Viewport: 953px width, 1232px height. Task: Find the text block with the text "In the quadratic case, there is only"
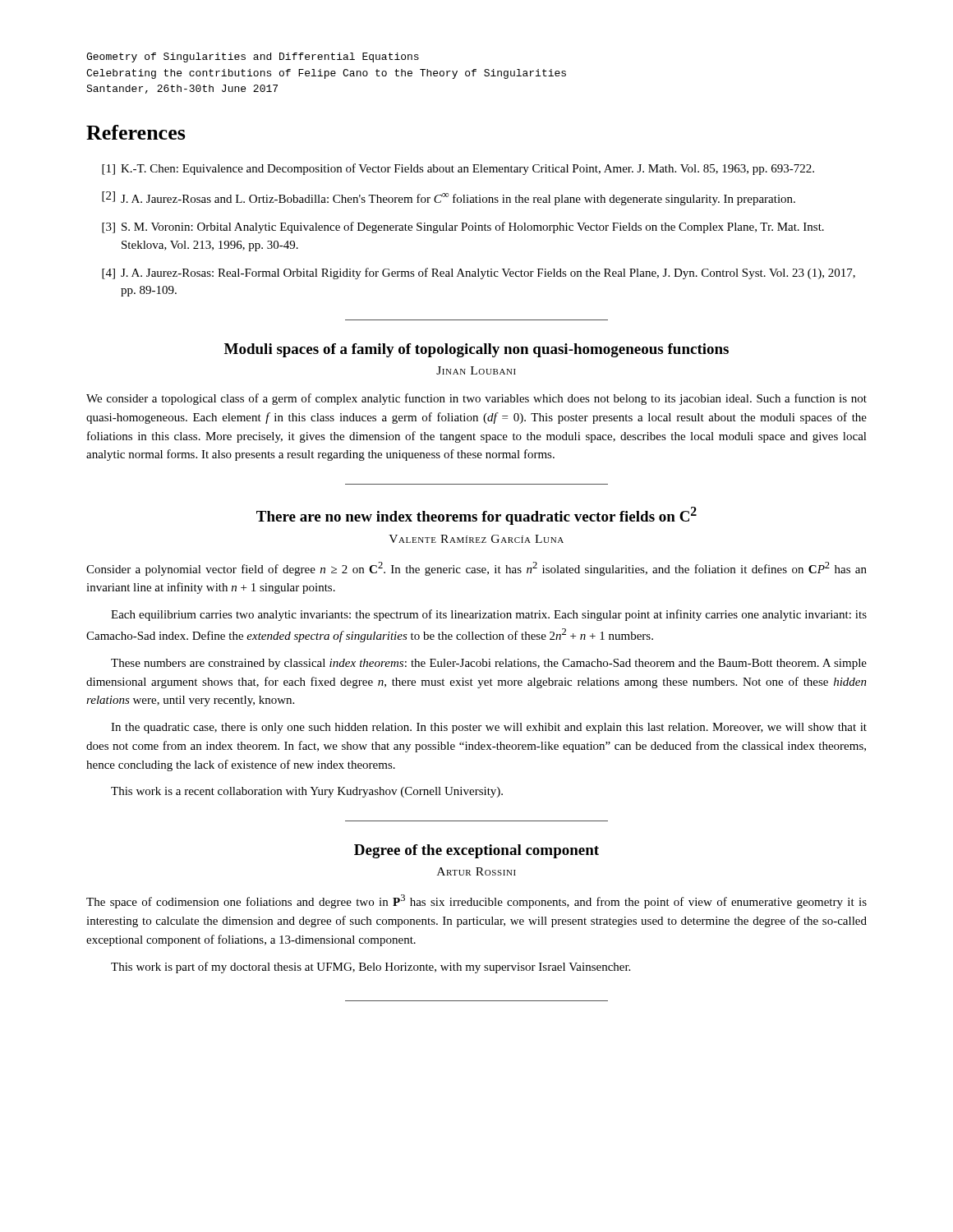pyautogui.click(x=476, y=746)
